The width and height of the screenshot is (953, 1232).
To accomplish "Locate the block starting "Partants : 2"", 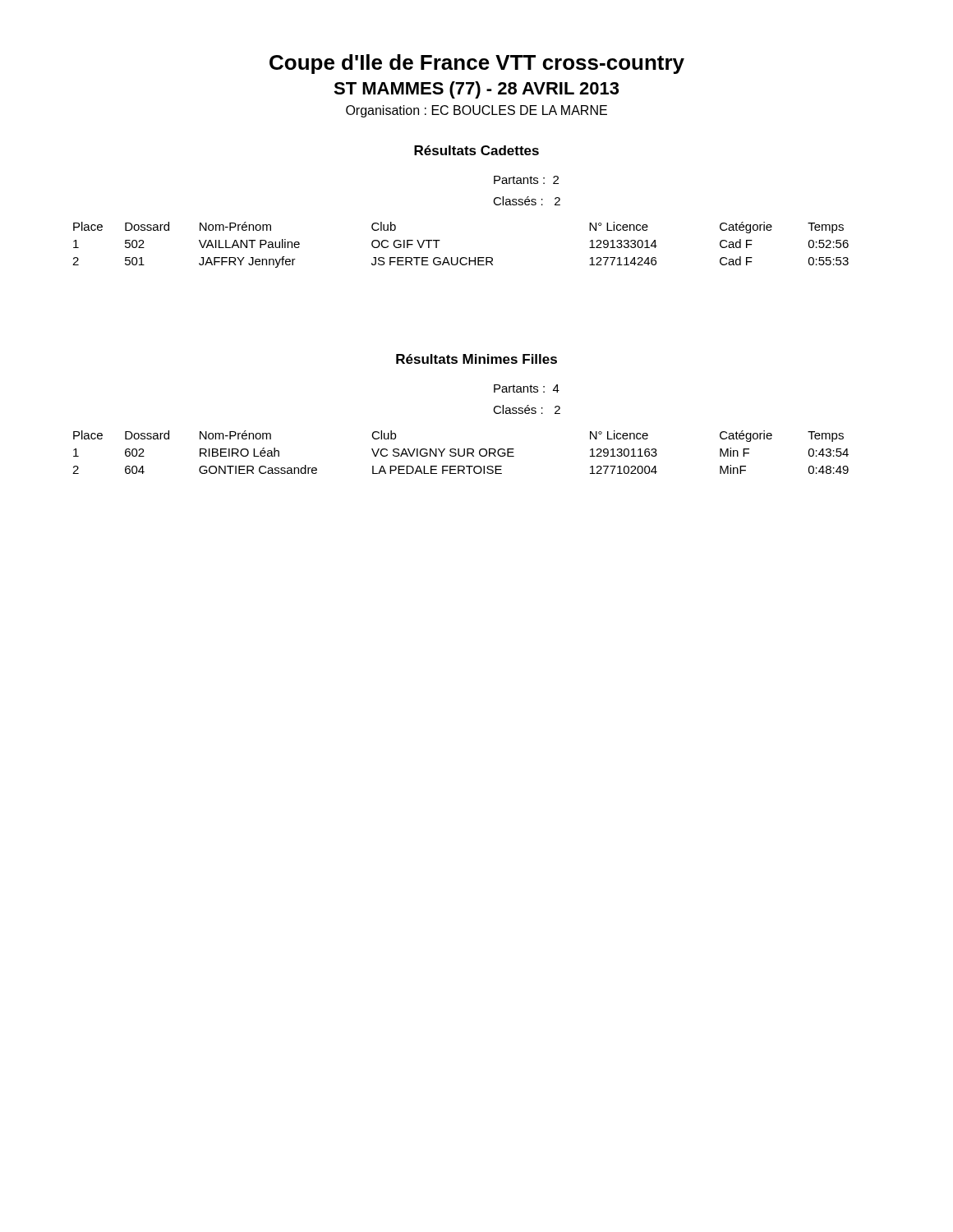I will (527, 190).
